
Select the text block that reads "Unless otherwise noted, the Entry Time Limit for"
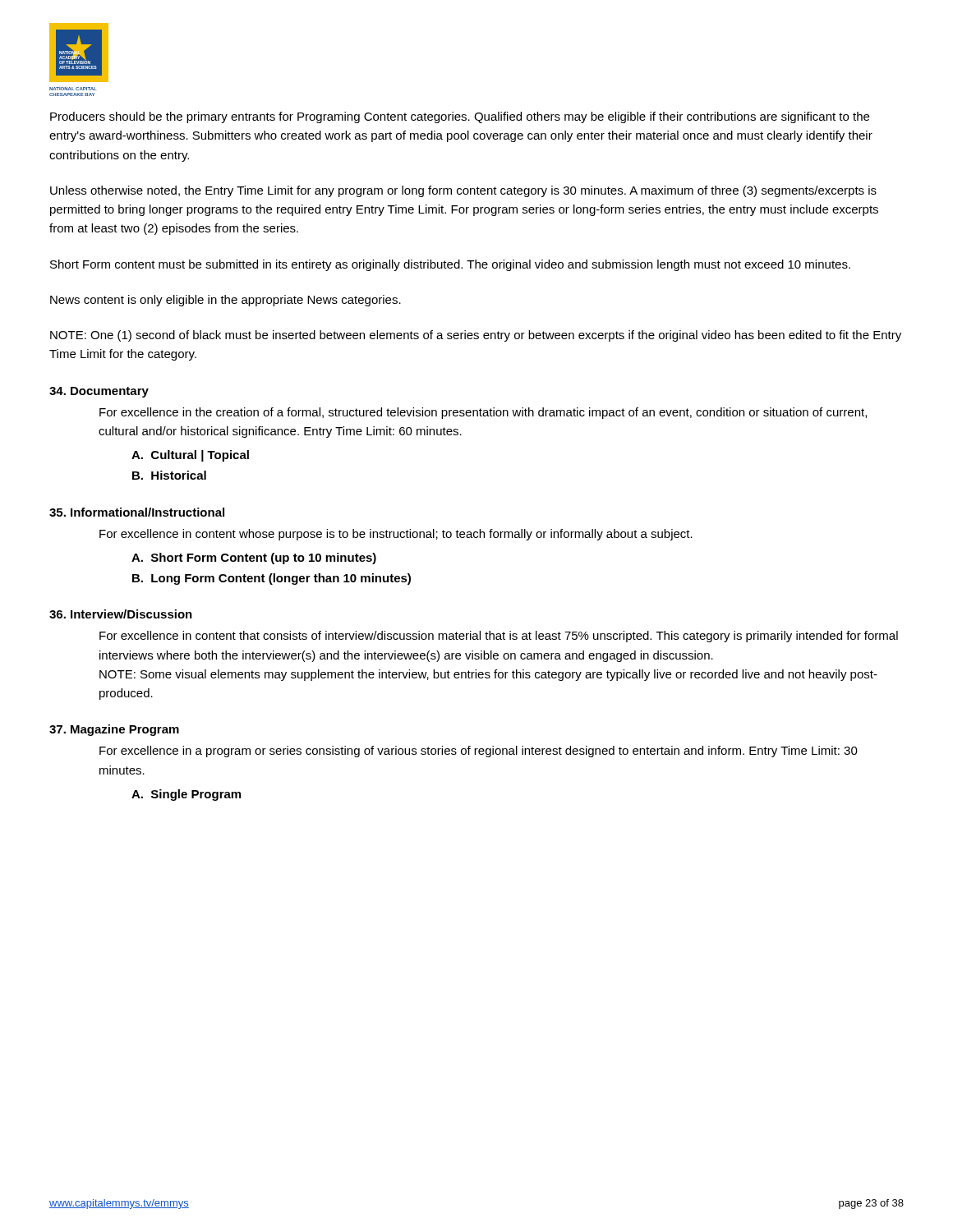[464, 209]
